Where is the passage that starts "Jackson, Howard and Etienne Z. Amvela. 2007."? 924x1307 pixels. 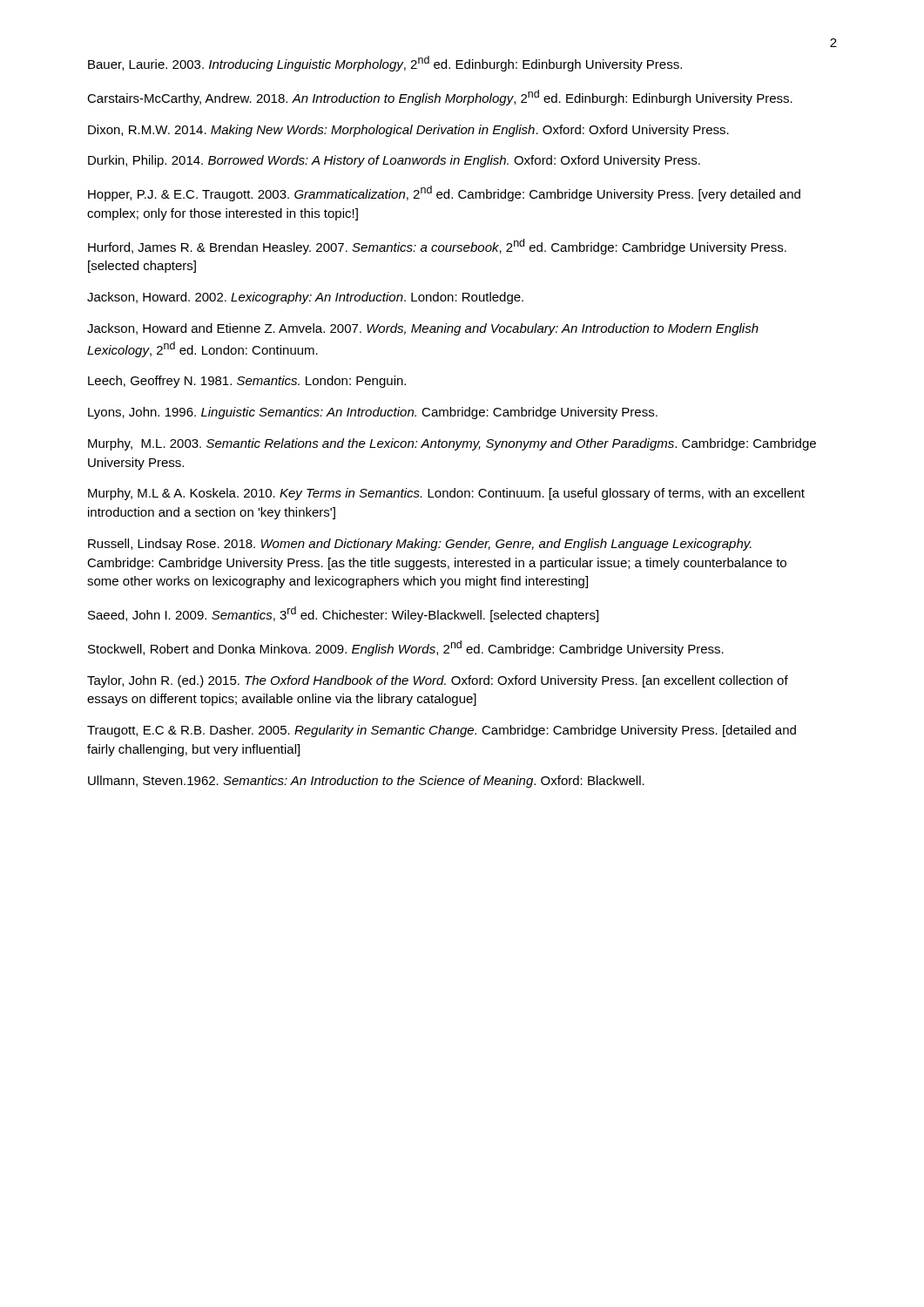(x=423, y=339)
